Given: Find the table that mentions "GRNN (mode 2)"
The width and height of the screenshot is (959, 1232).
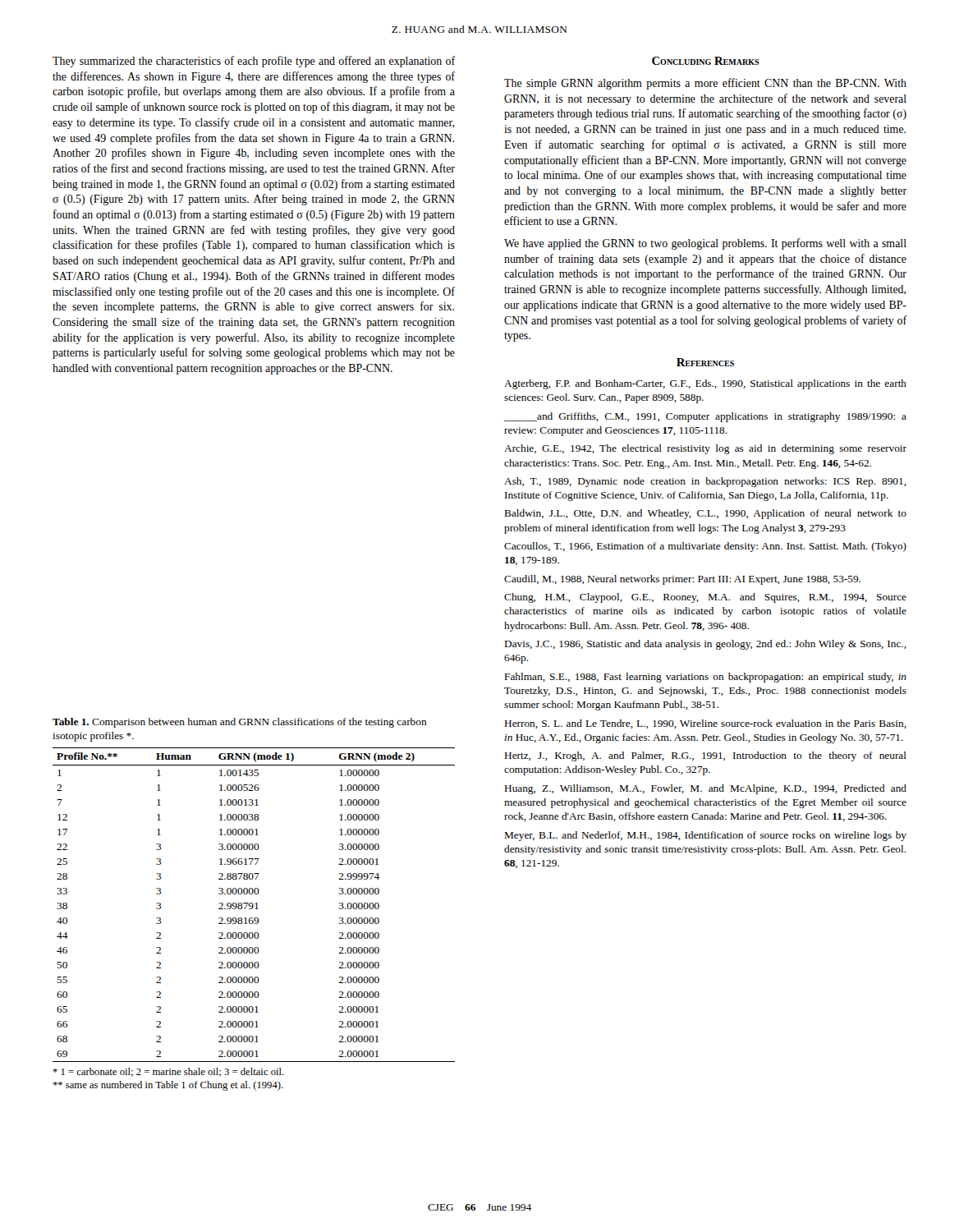Looking at the screenshot, I should [254, 904].
